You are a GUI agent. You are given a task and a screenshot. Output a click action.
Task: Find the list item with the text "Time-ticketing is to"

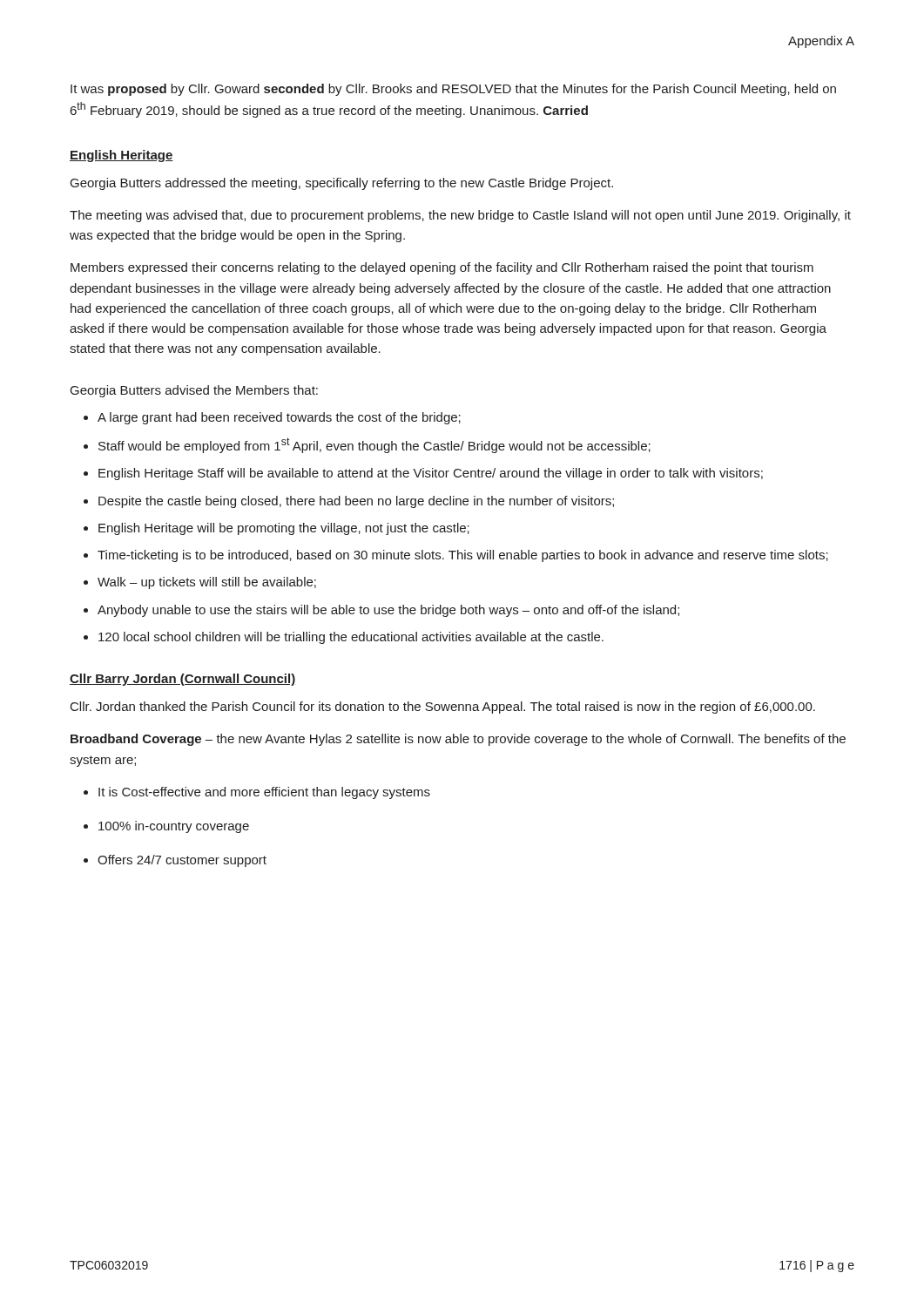[463, 555]
